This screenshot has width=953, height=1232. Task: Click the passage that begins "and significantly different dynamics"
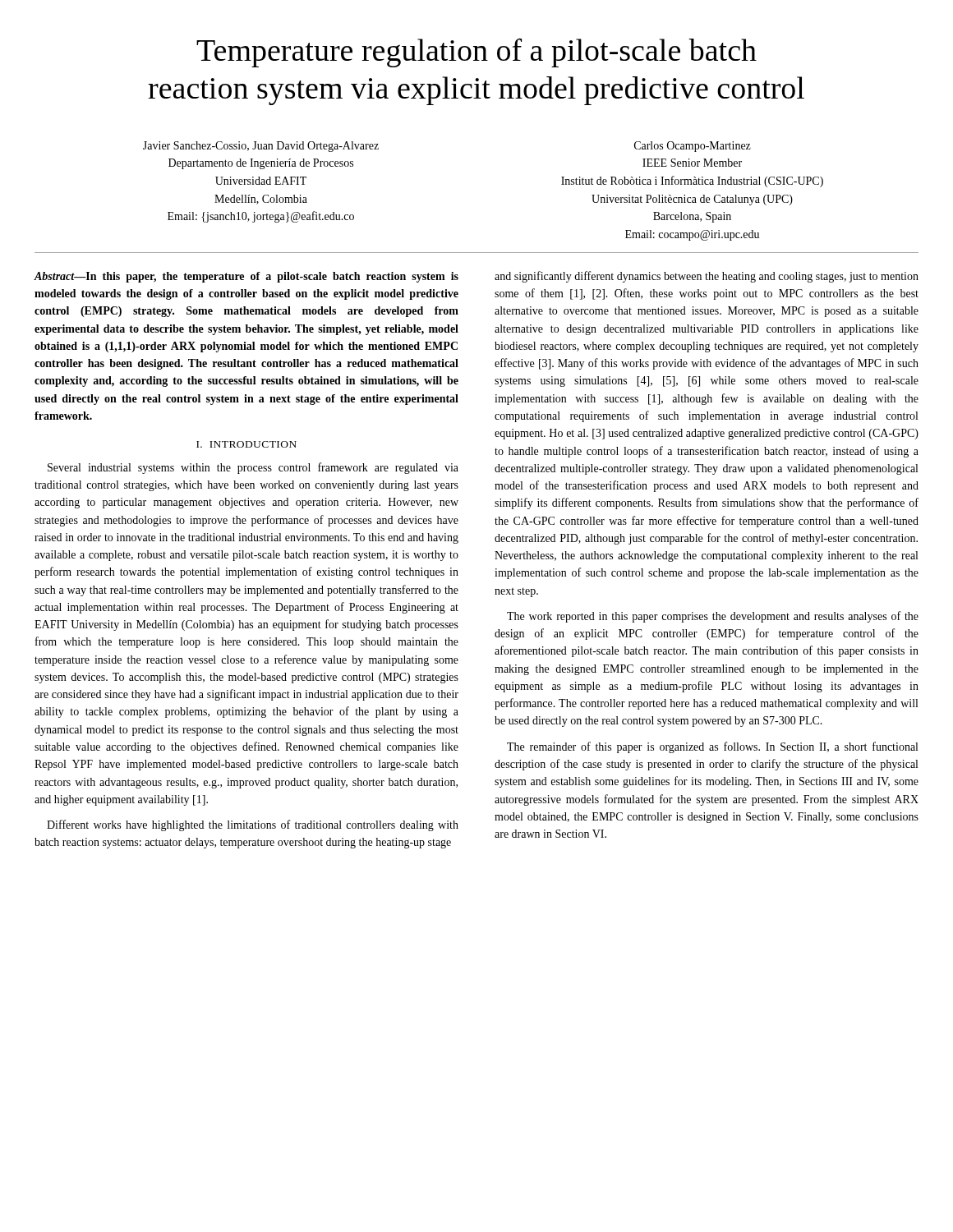707,433
